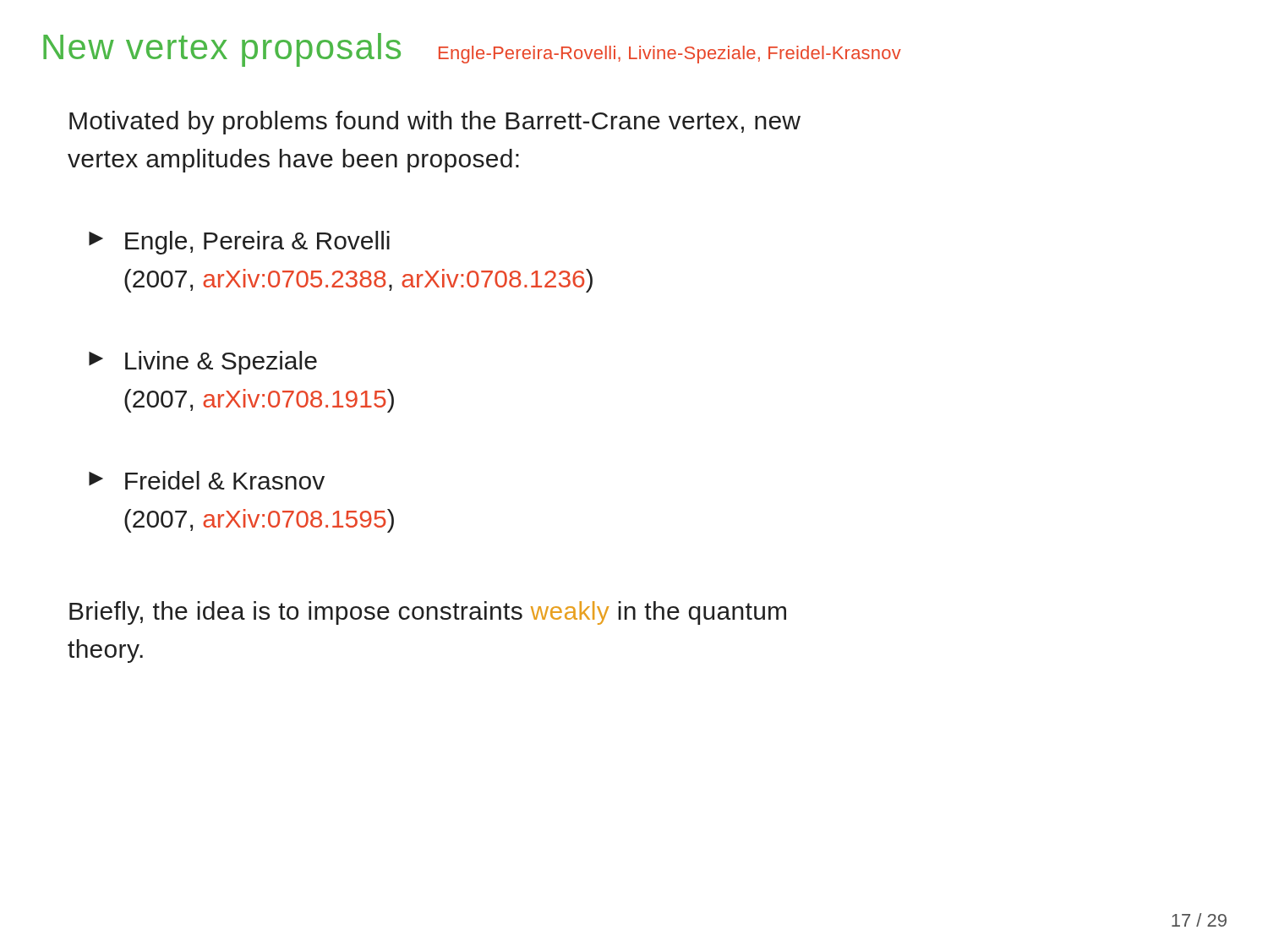The width and height of the screenshot is (1268, 952).
Task: Navigate to the text starting "► Engle, Pereira & Rovelli (2007,"
Action: 339,260
